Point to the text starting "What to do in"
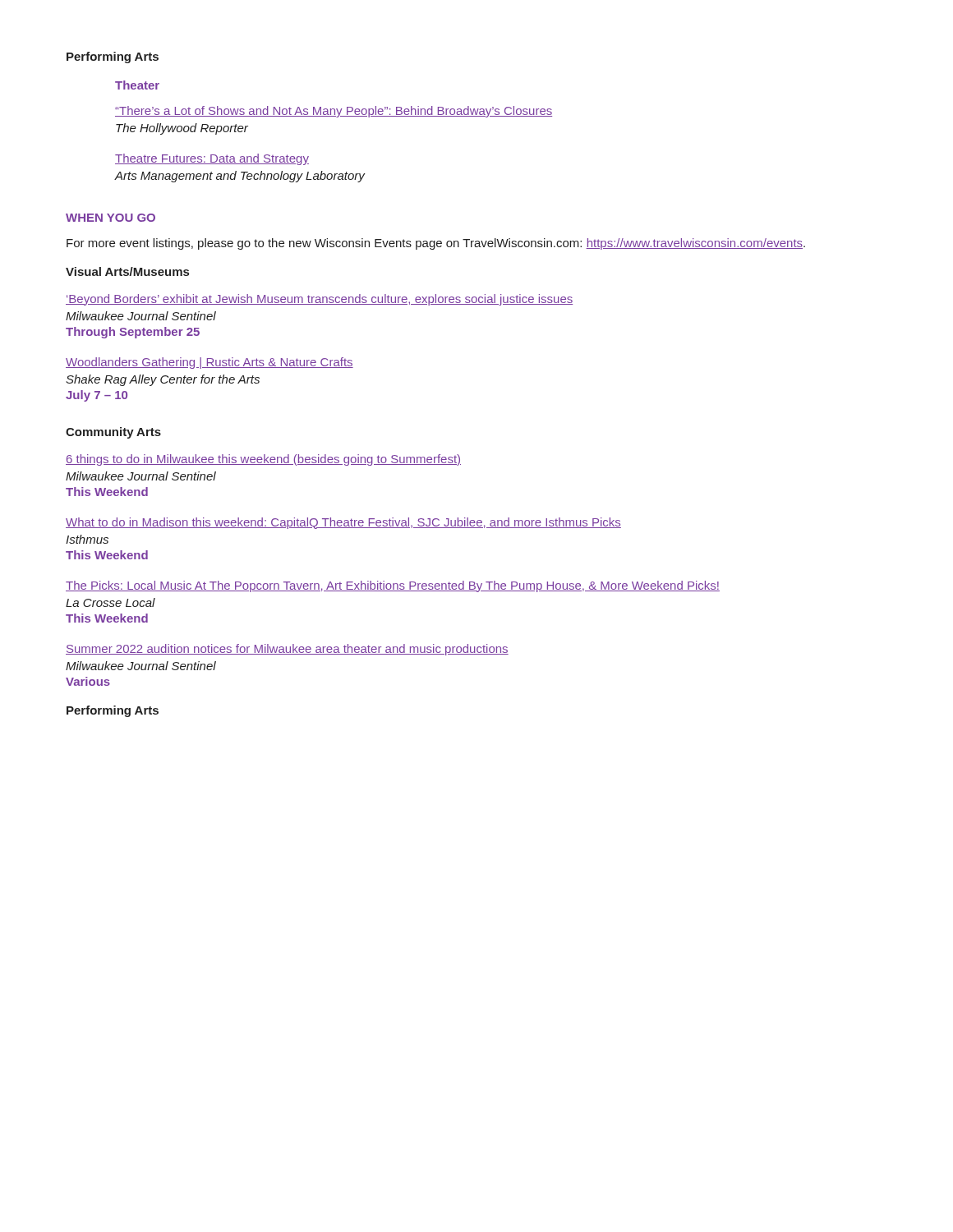The height and width of the screenshot is (1232, 953). click(476, 537)
